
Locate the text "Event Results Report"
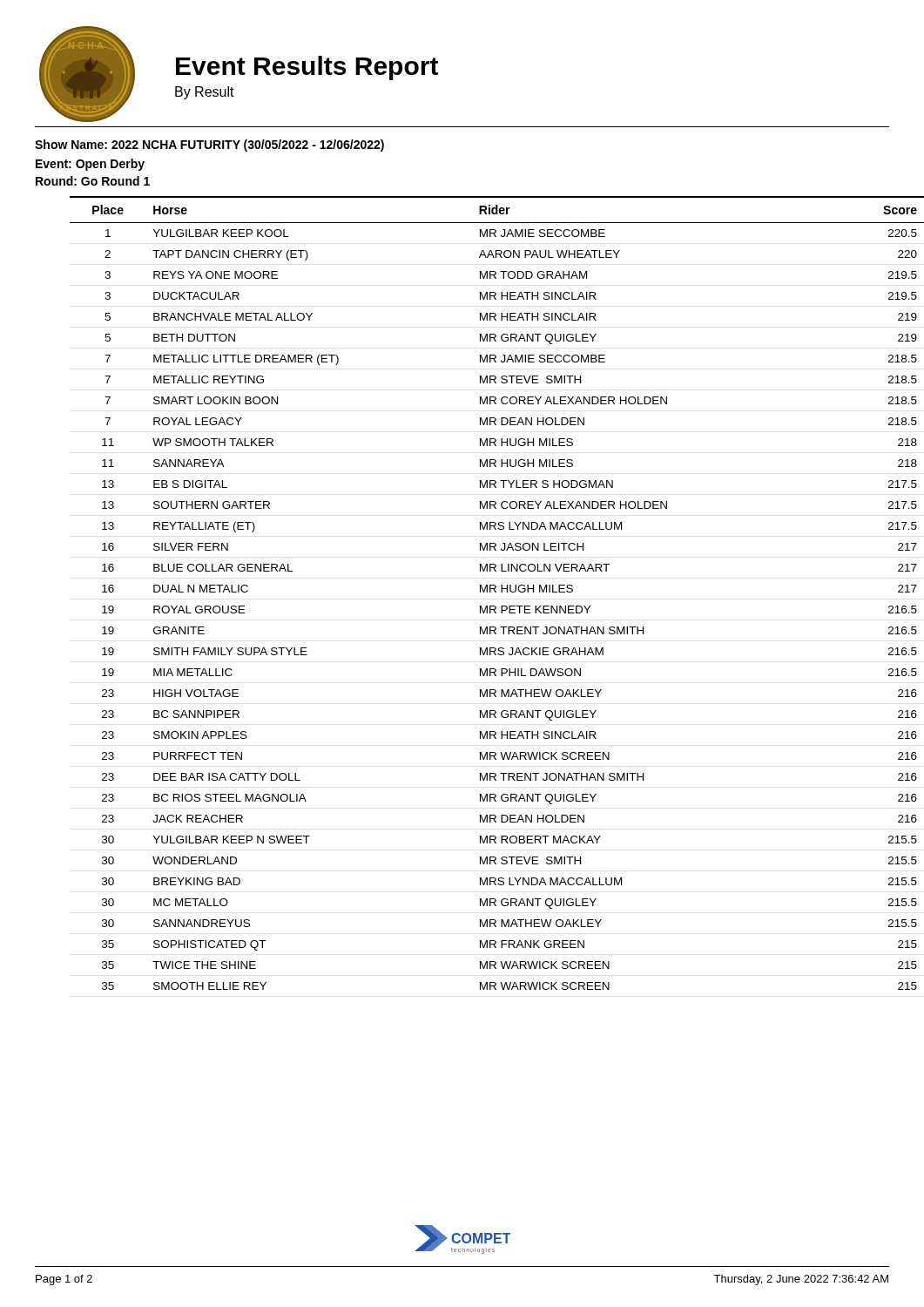pyautogui.click(x=306, y=66)
